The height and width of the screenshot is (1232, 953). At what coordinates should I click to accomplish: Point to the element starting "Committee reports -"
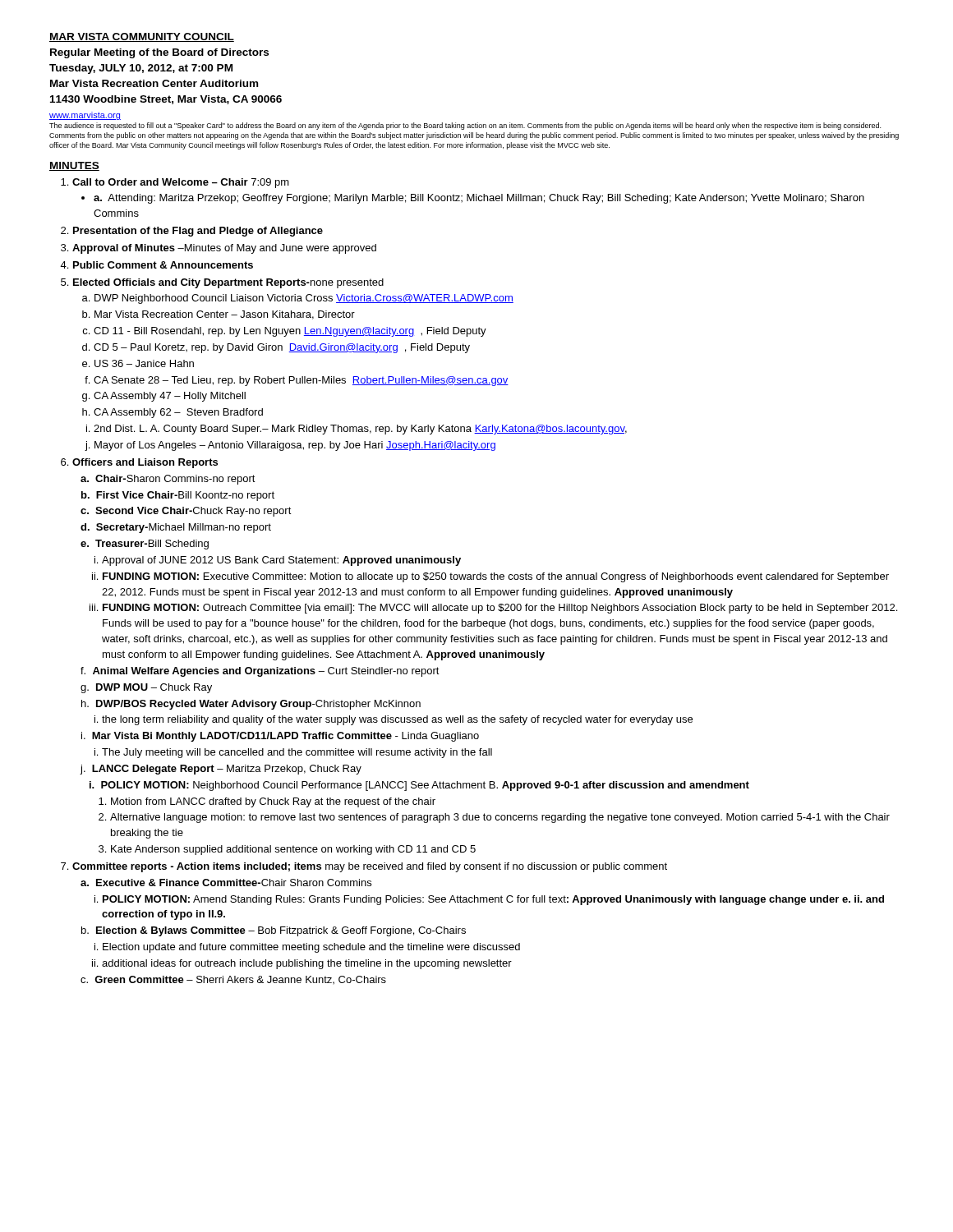click(370, 867)
